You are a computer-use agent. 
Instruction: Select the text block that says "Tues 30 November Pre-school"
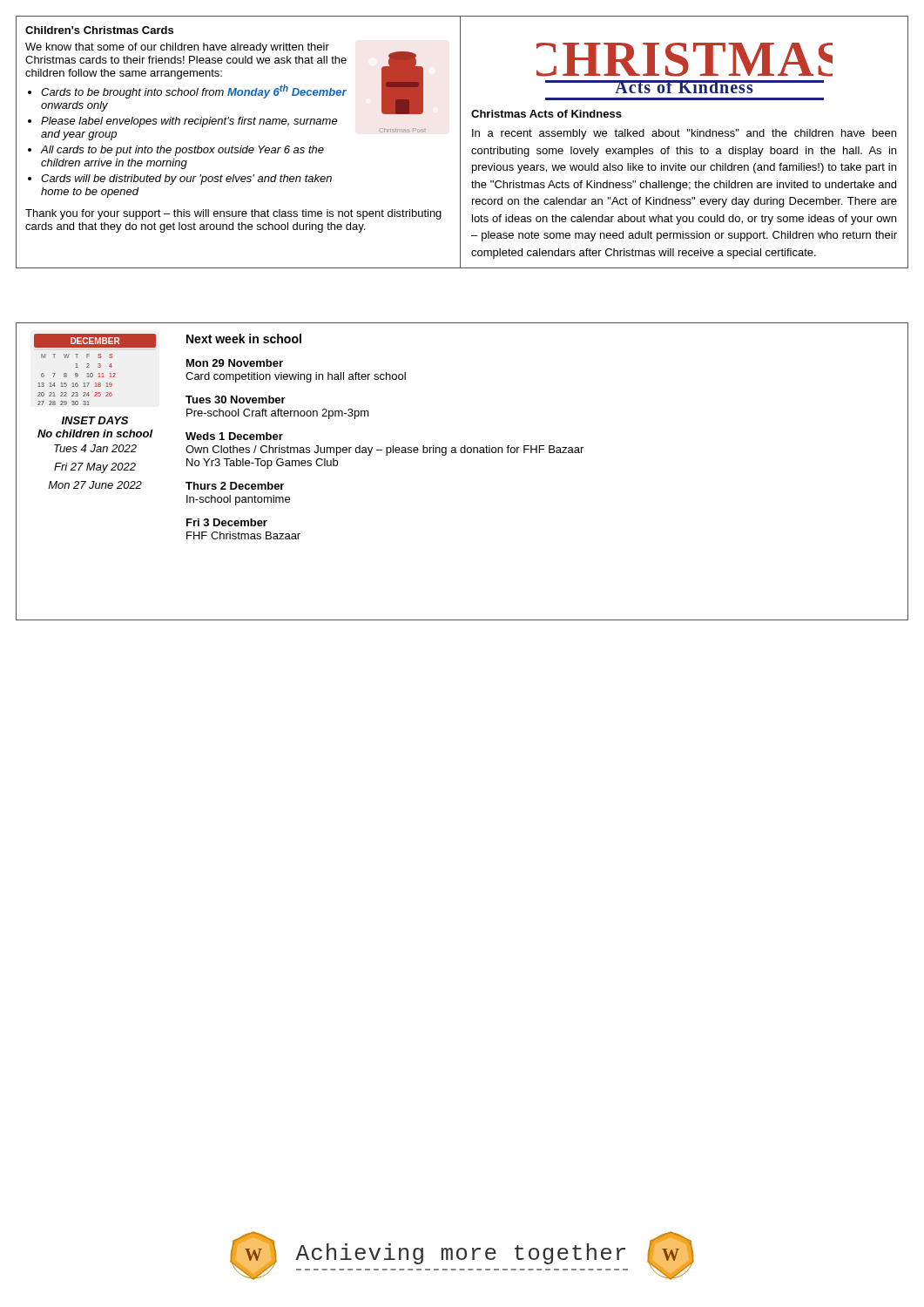(236, 400)
